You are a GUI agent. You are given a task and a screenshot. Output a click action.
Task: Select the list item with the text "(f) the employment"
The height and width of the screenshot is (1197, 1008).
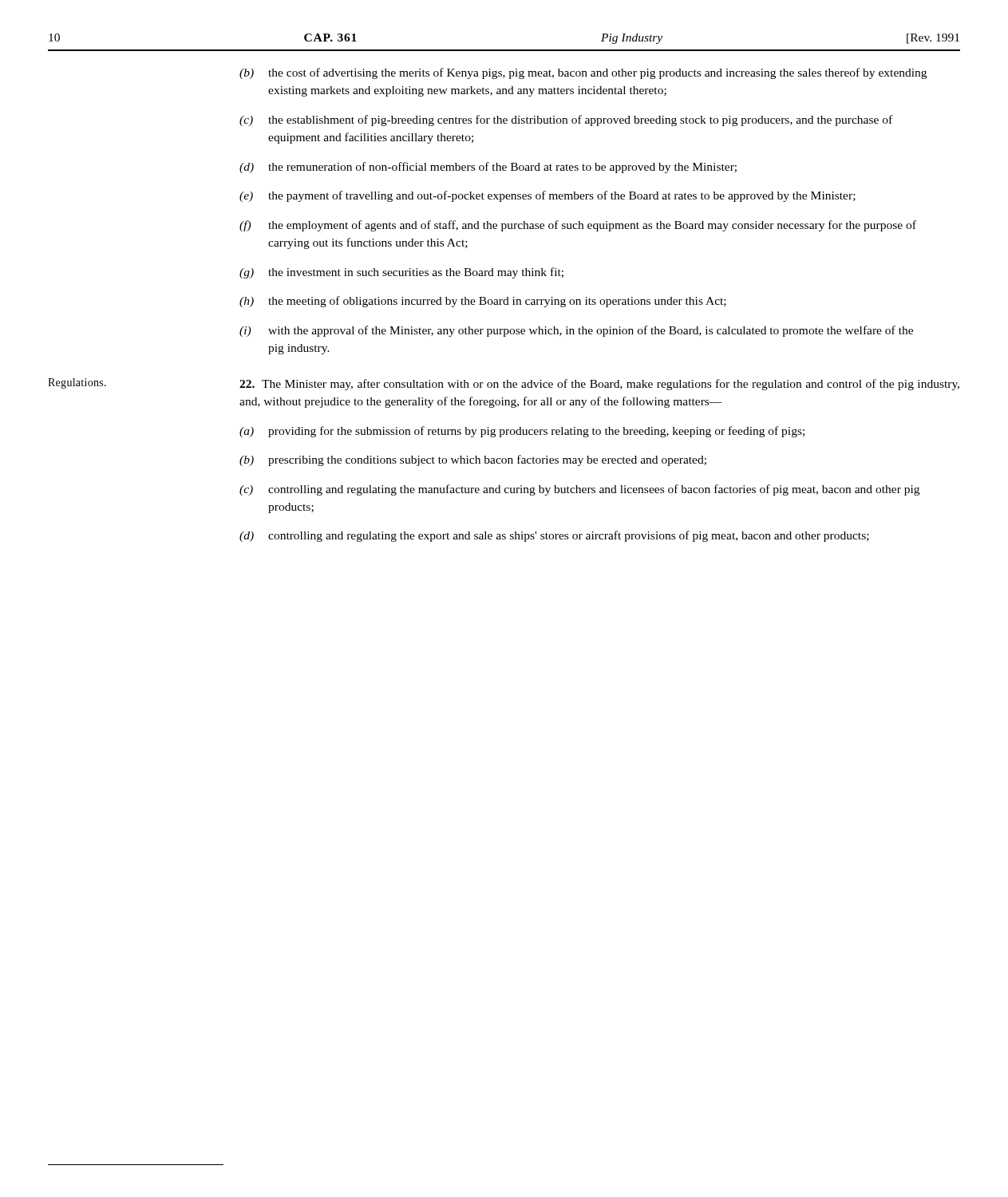(x=584, y=234)
